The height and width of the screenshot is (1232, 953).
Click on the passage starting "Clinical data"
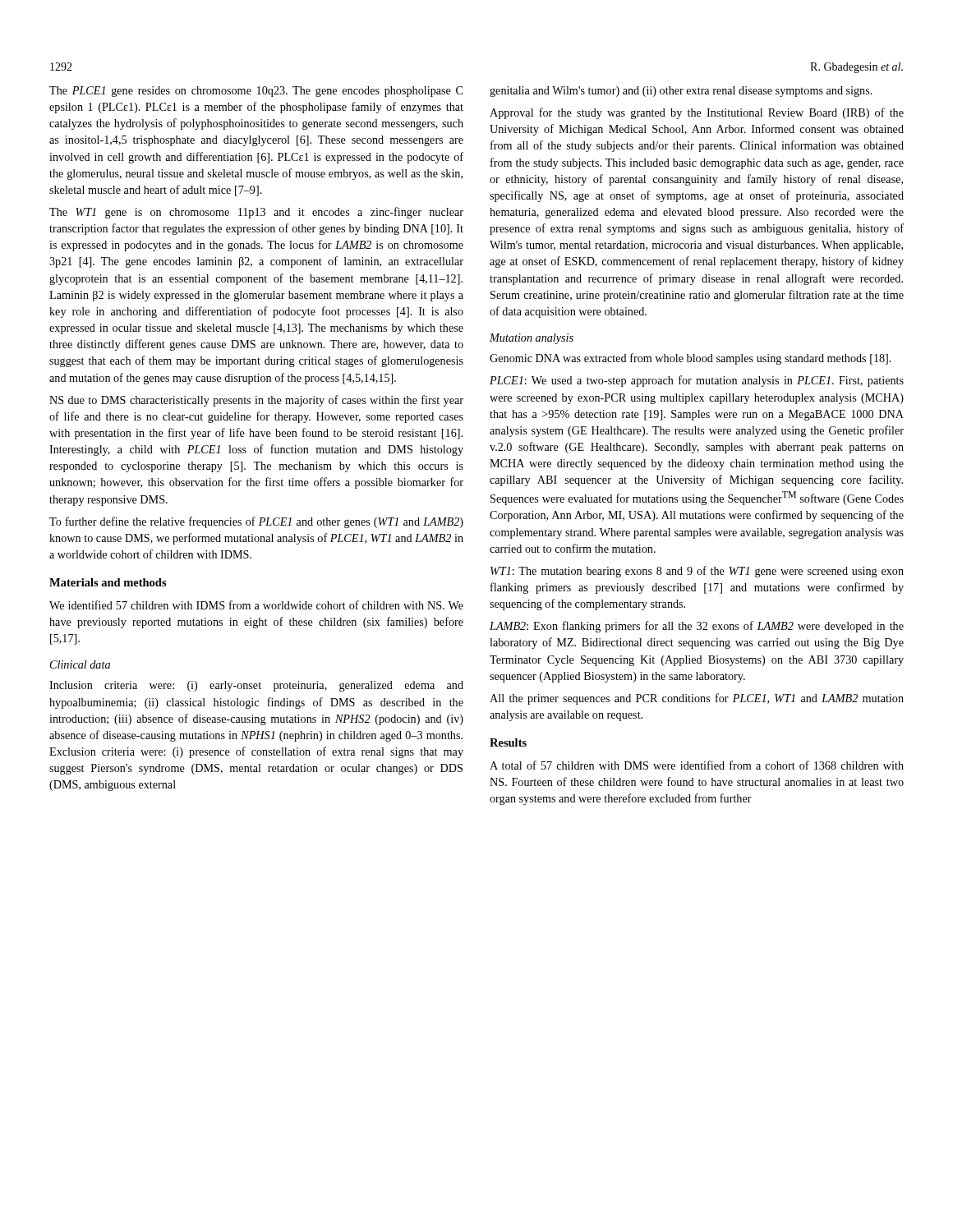(80, 664)
